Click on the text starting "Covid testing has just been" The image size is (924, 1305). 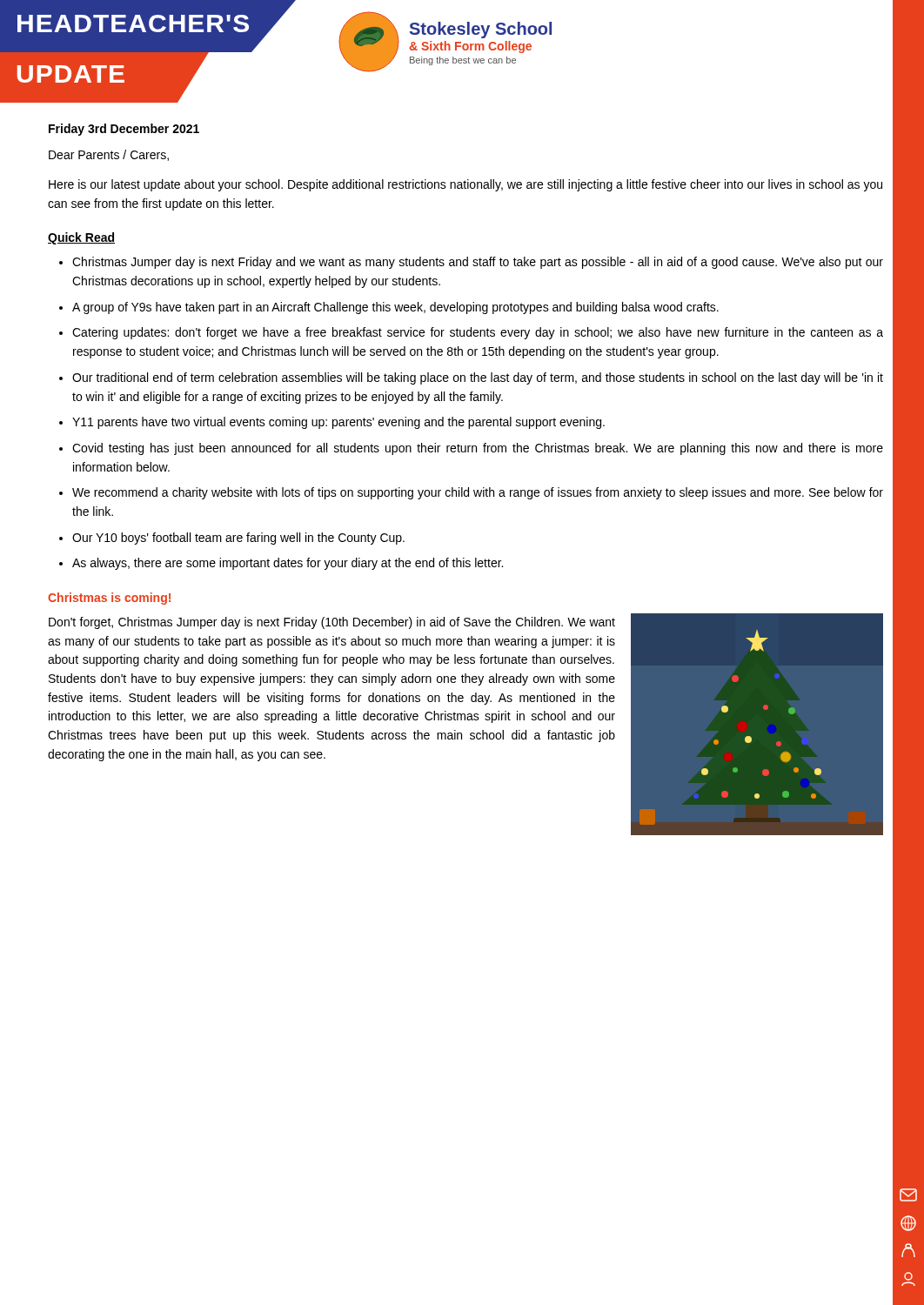478,457
